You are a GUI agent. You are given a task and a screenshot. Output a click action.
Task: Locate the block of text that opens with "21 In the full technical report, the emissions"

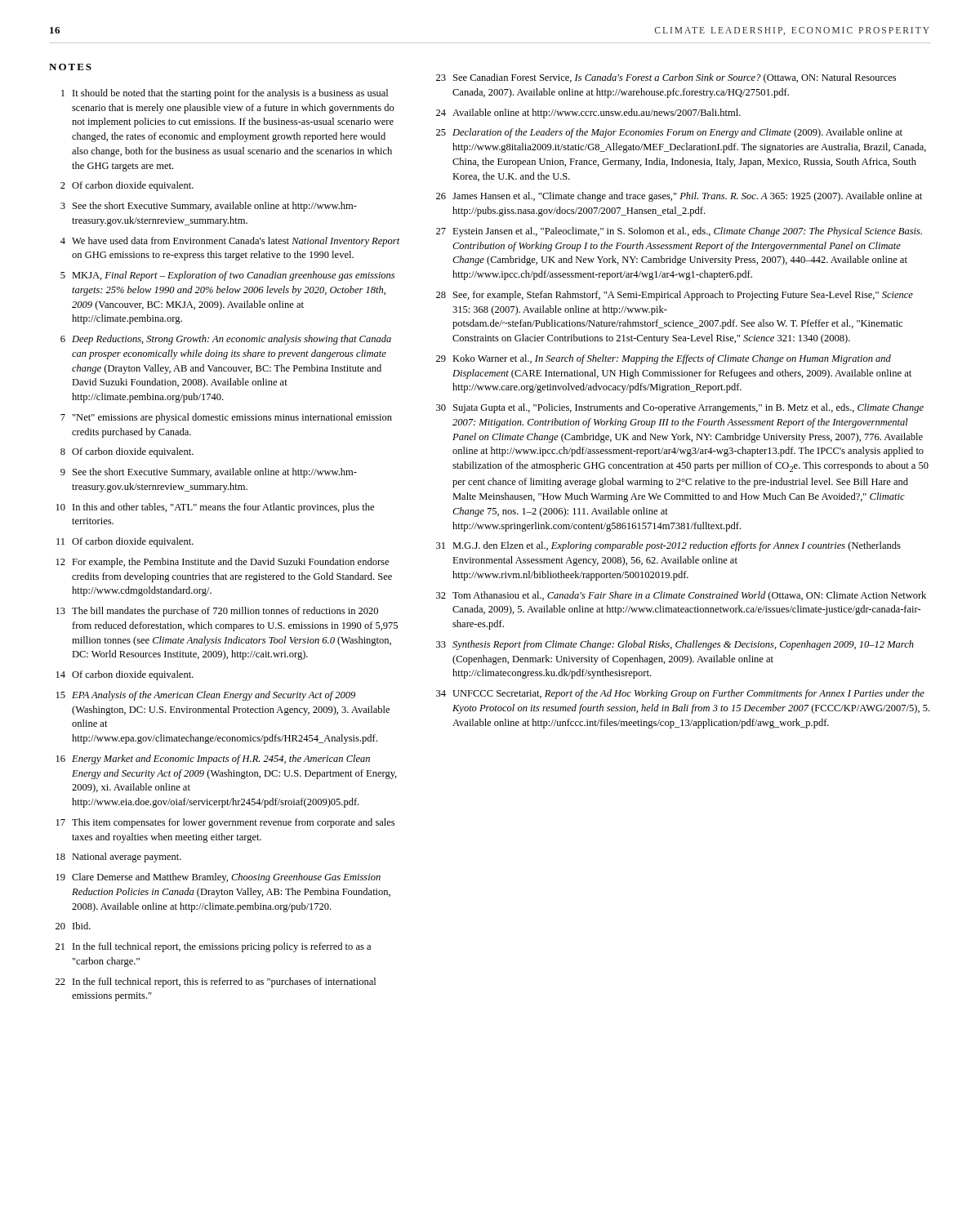pos(225,955)
